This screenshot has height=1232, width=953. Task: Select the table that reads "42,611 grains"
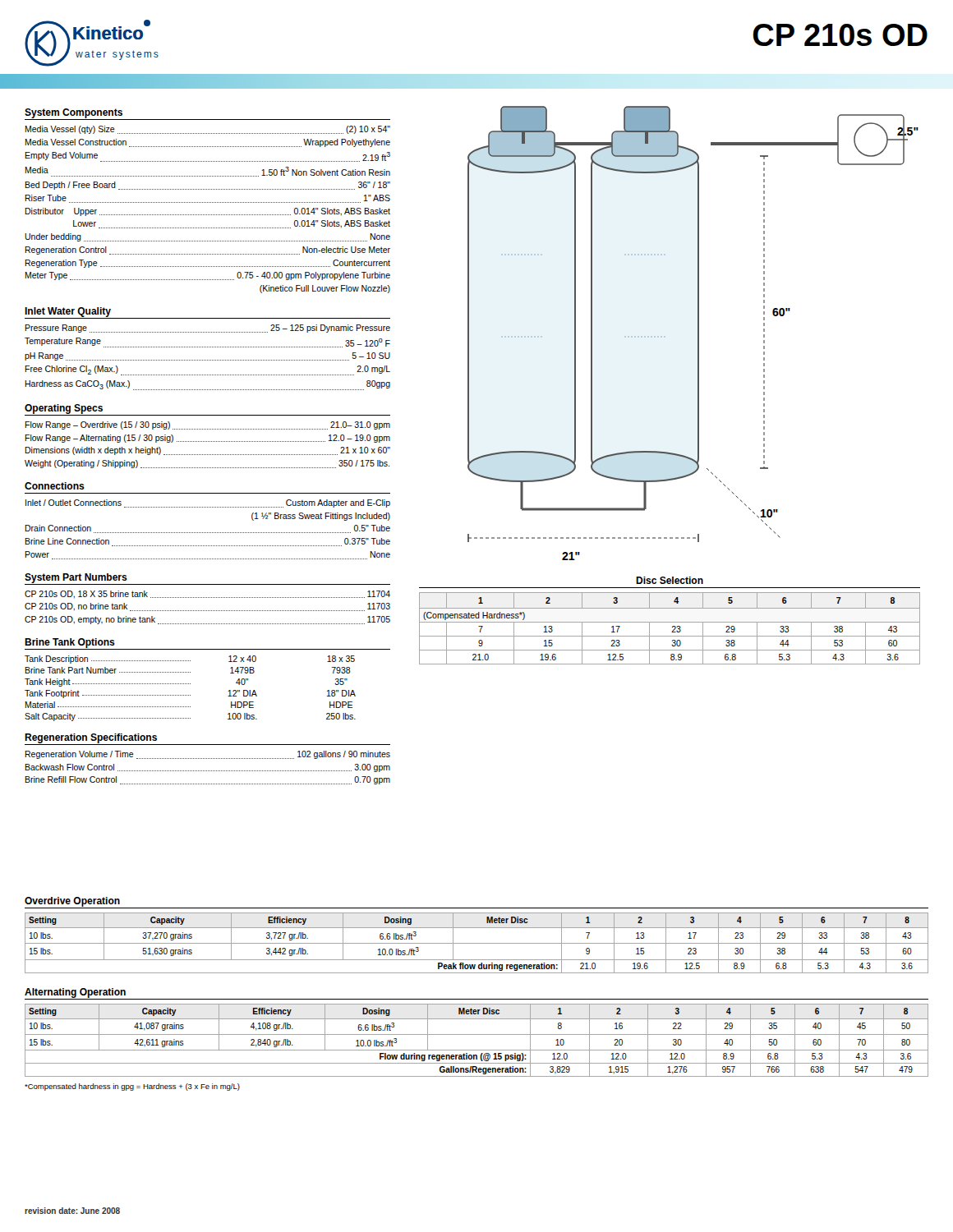pyautogui.click(x=476, y=1040)
